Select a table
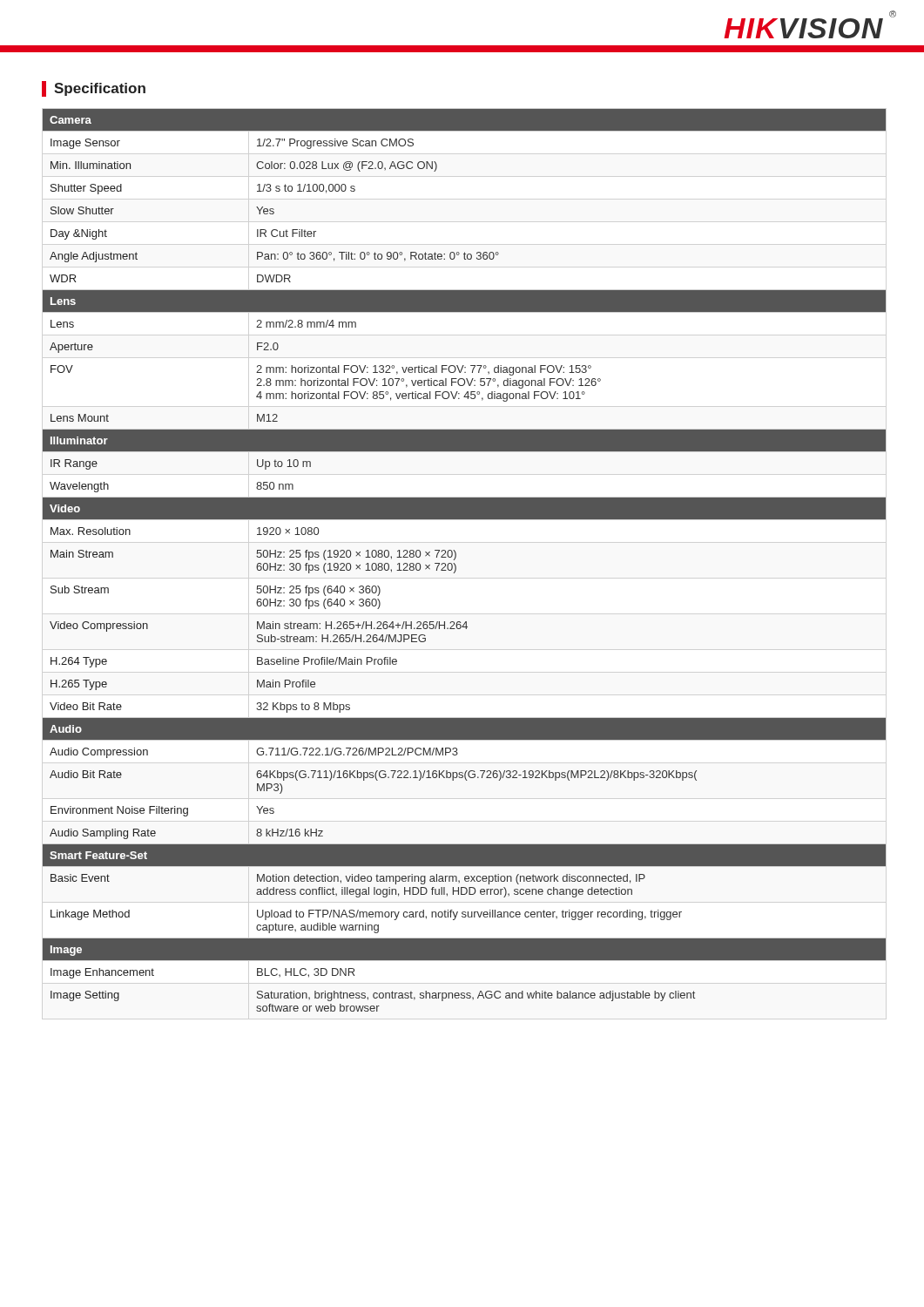 [x=464, y=564]
